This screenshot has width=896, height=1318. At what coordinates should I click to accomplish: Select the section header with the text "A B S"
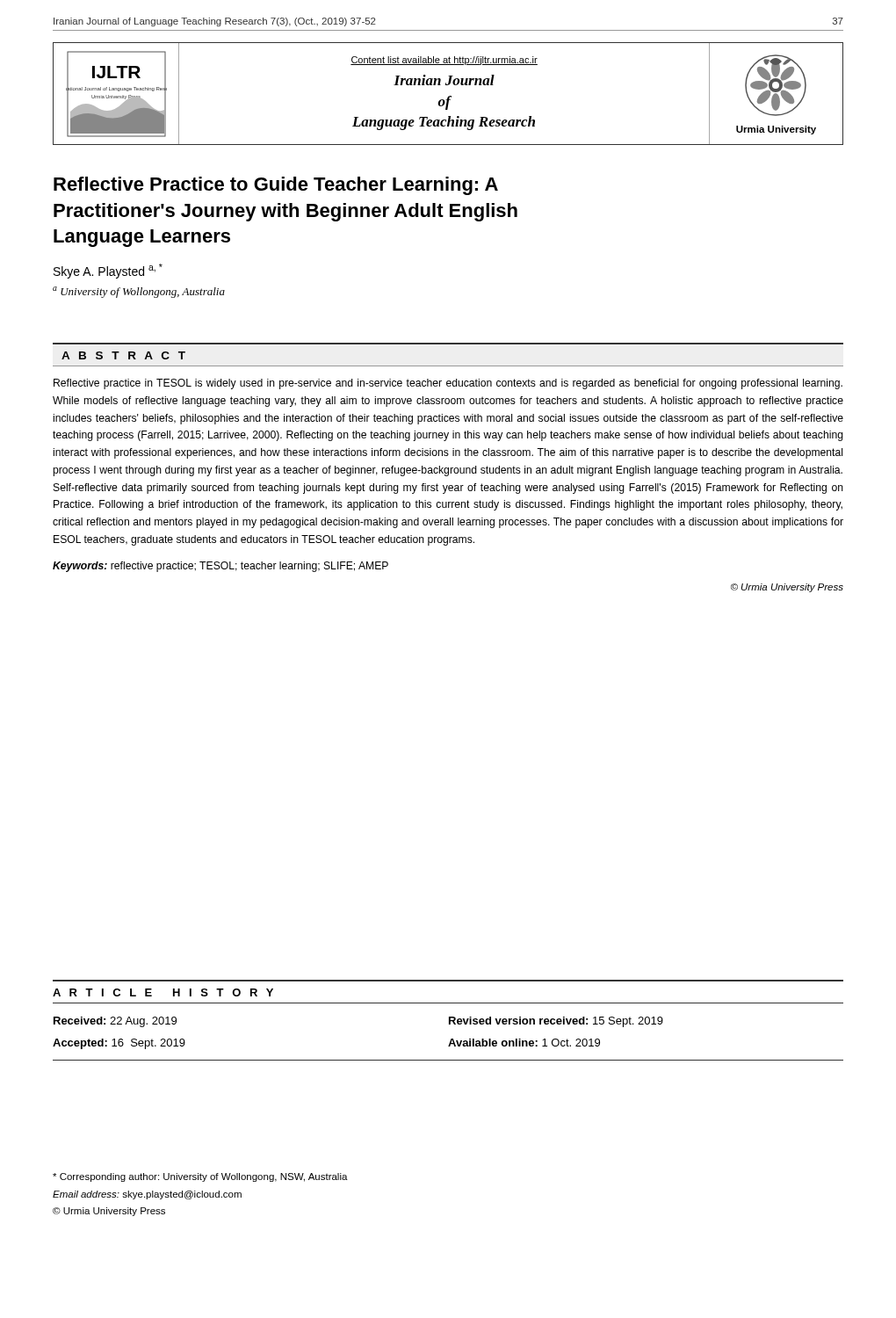pos(125,355)
